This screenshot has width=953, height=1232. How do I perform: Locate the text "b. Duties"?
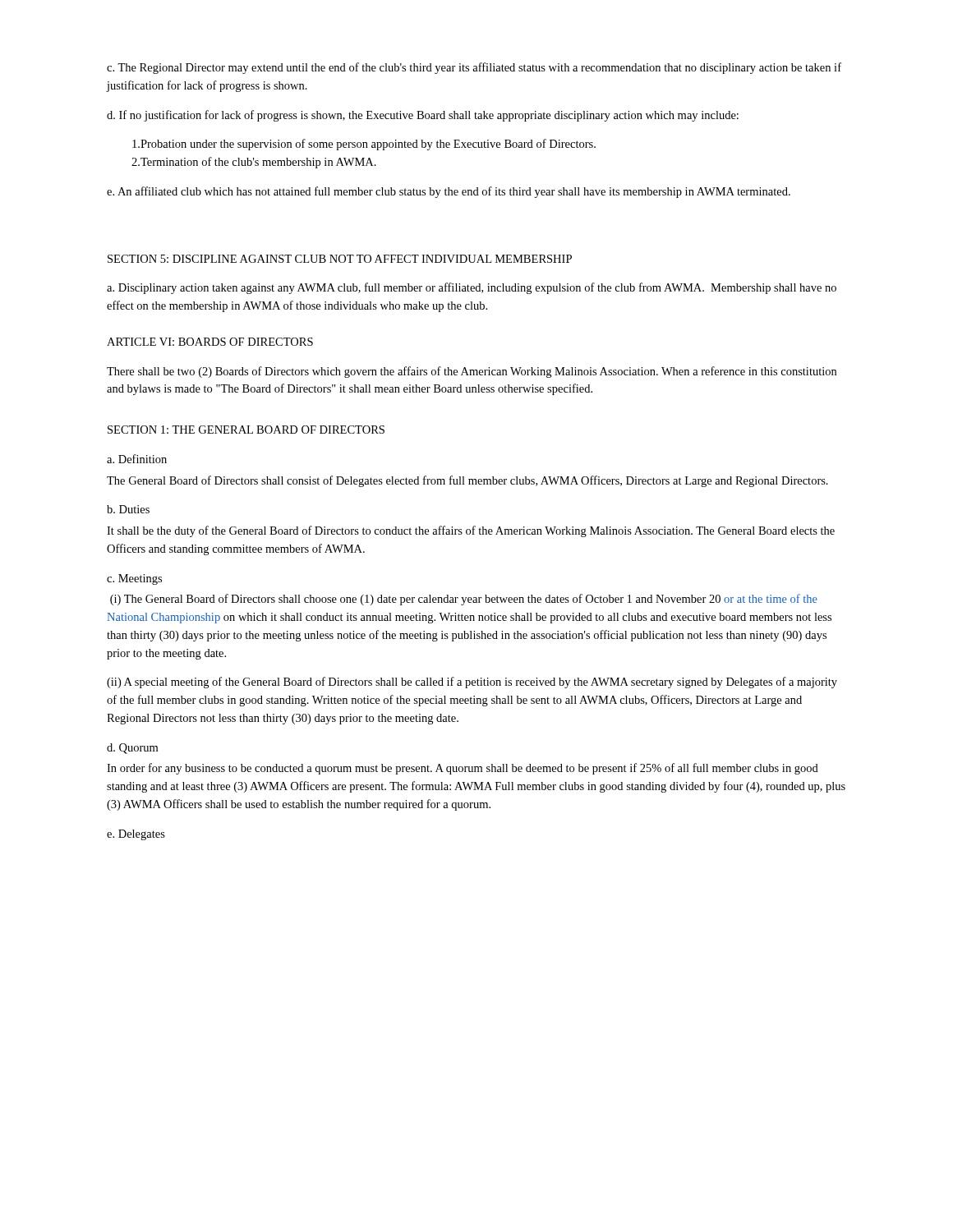click(x=128, y=509)
